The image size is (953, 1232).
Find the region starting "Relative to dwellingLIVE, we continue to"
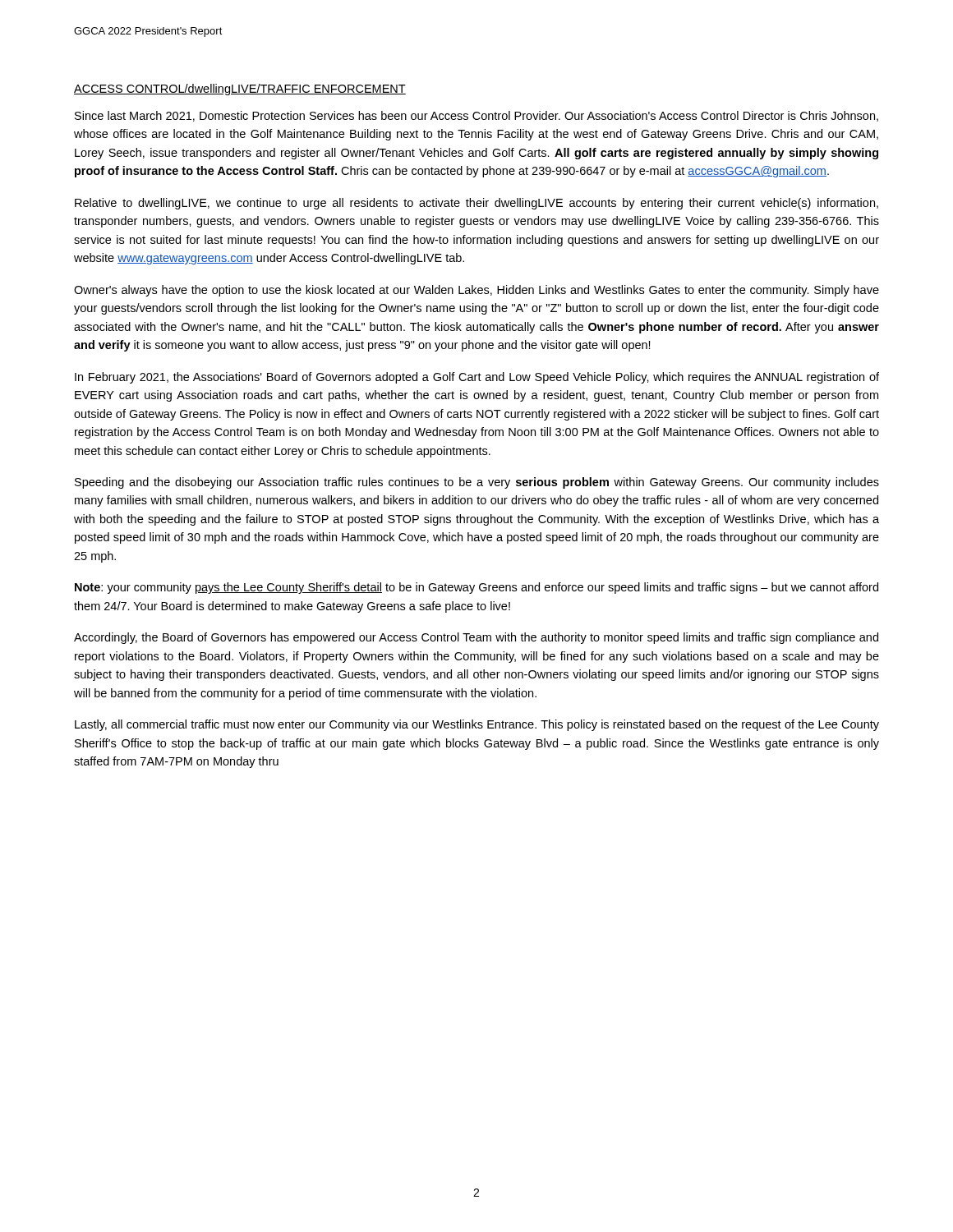tap(476, 230)
